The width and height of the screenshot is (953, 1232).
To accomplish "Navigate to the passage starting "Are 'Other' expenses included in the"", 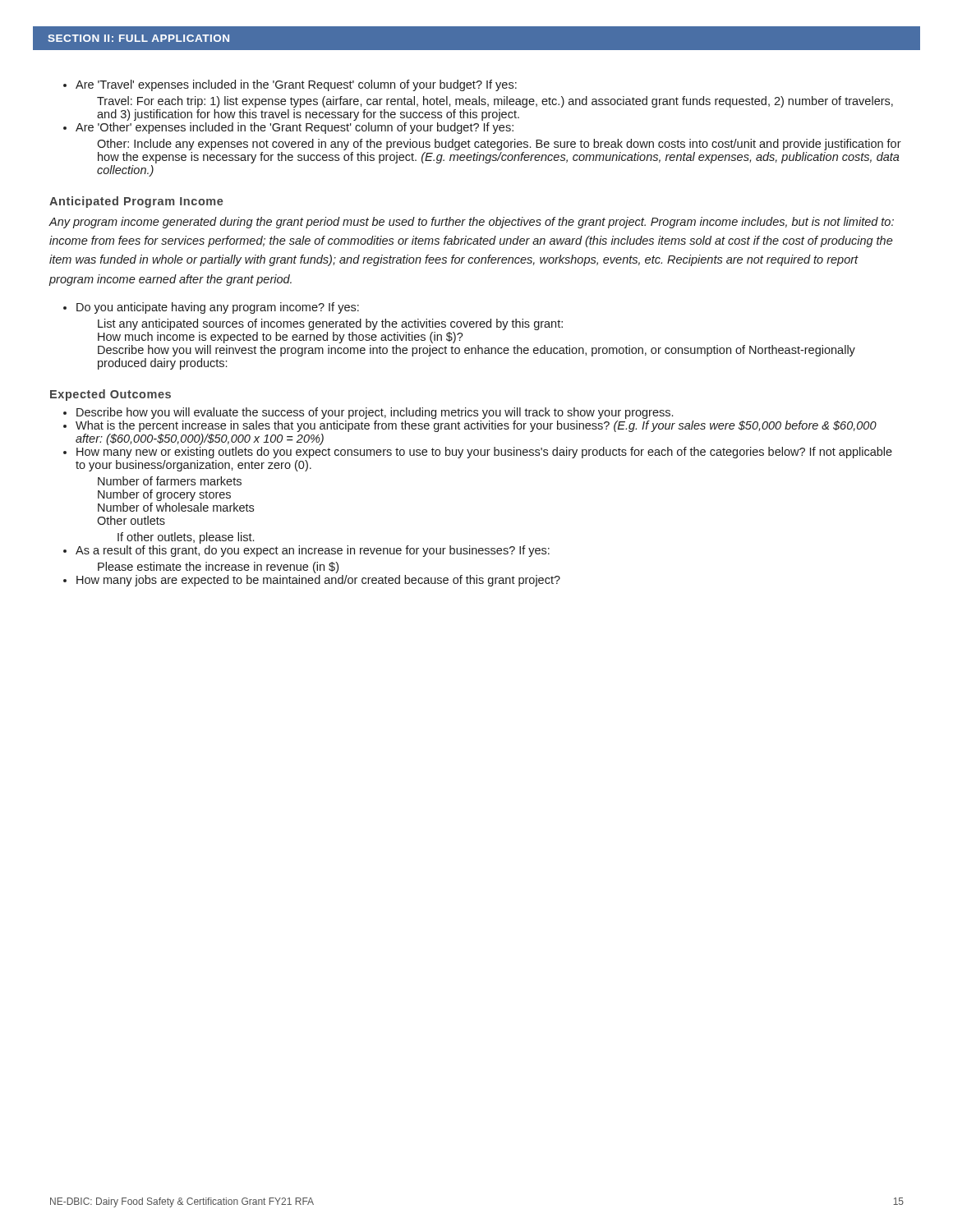I will click(490, 149).
